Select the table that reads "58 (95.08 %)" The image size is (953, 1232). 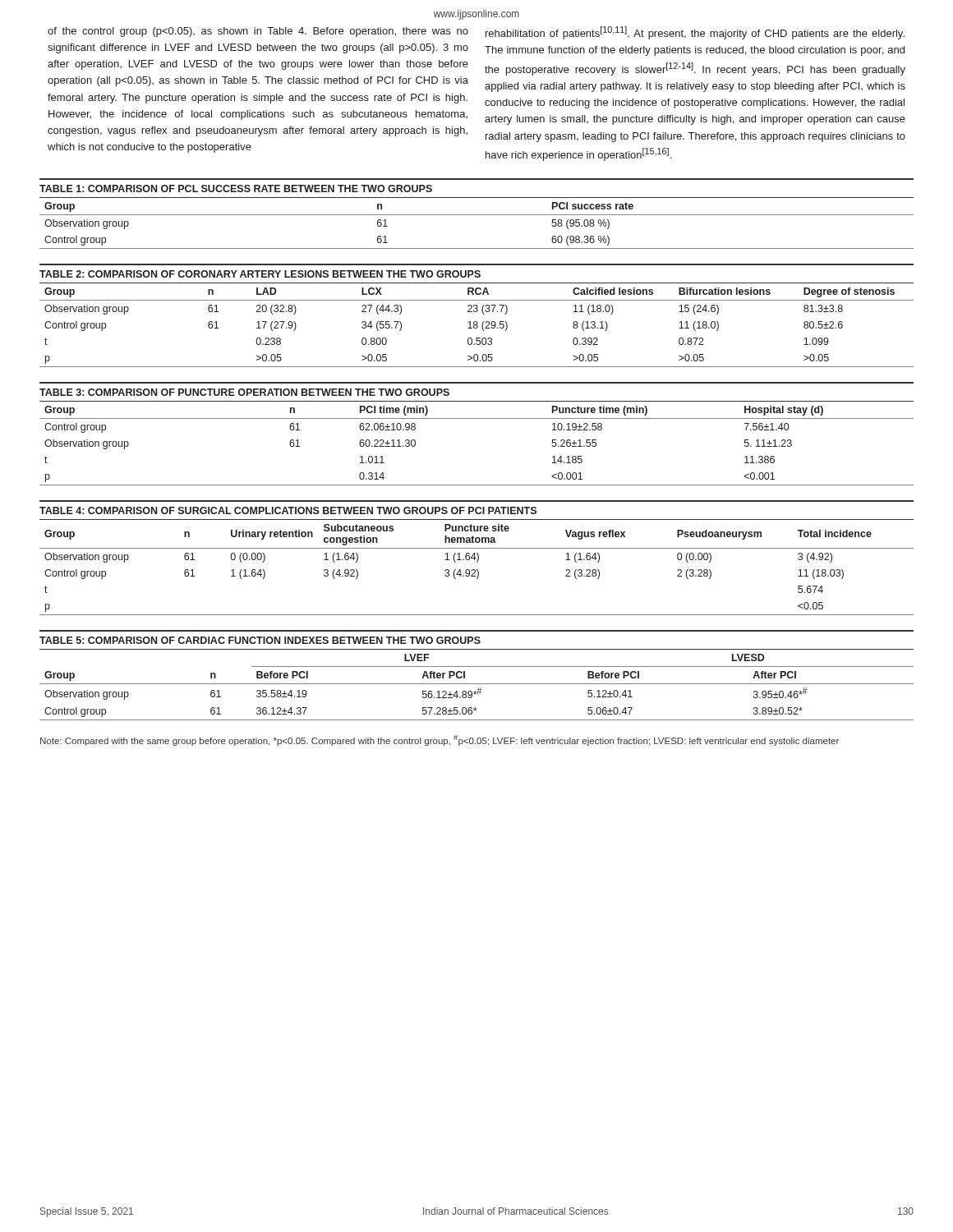(x=476, y=223)
